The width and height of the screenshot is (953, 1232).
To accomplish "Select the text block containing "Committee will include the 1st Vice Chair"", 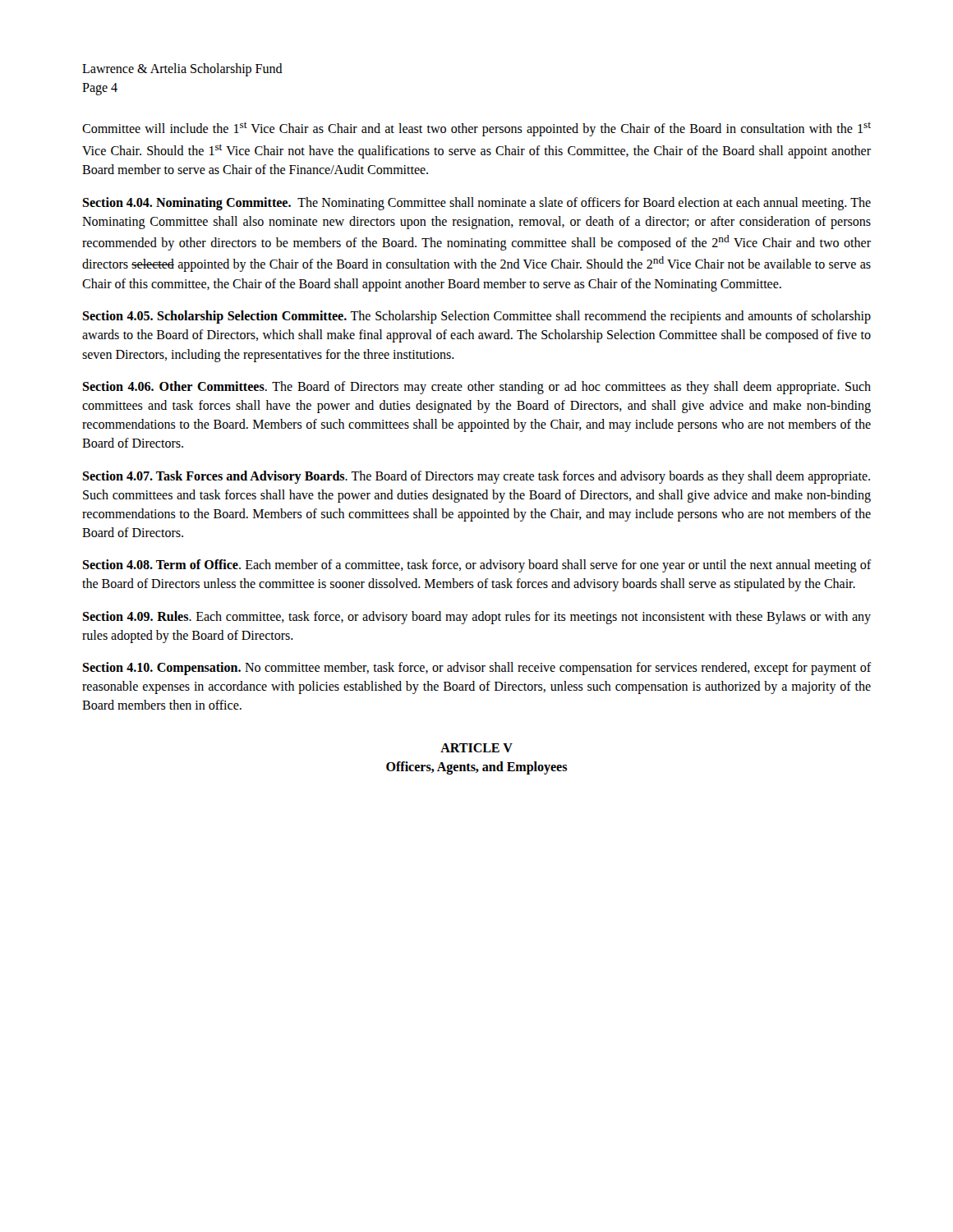I will click(x=476, y=148).
